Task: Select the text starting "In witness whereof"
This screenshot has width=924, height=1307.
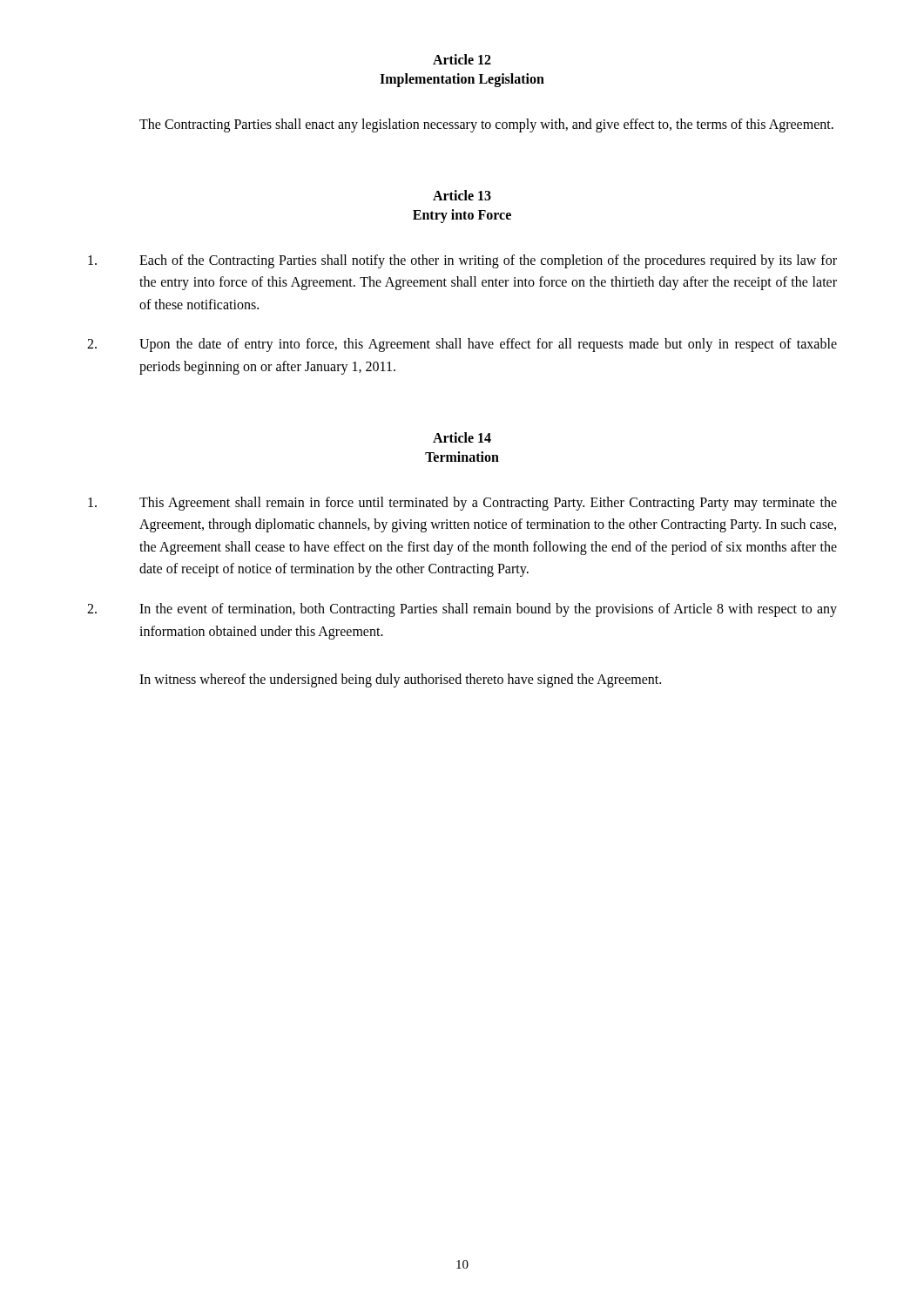Action: click(462, 680)
